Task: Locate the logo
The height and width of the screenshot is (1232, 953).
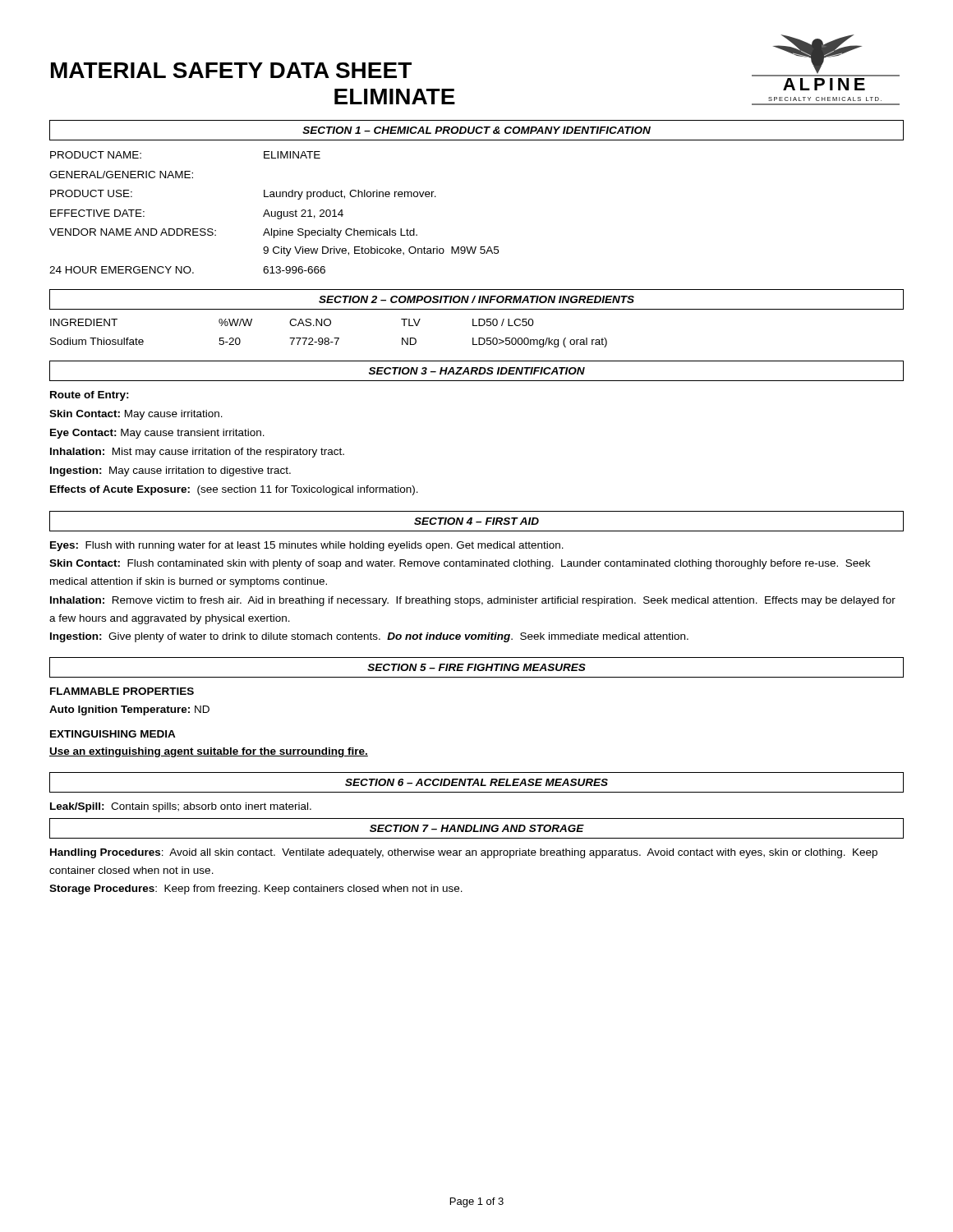Action: coord(822,70)
